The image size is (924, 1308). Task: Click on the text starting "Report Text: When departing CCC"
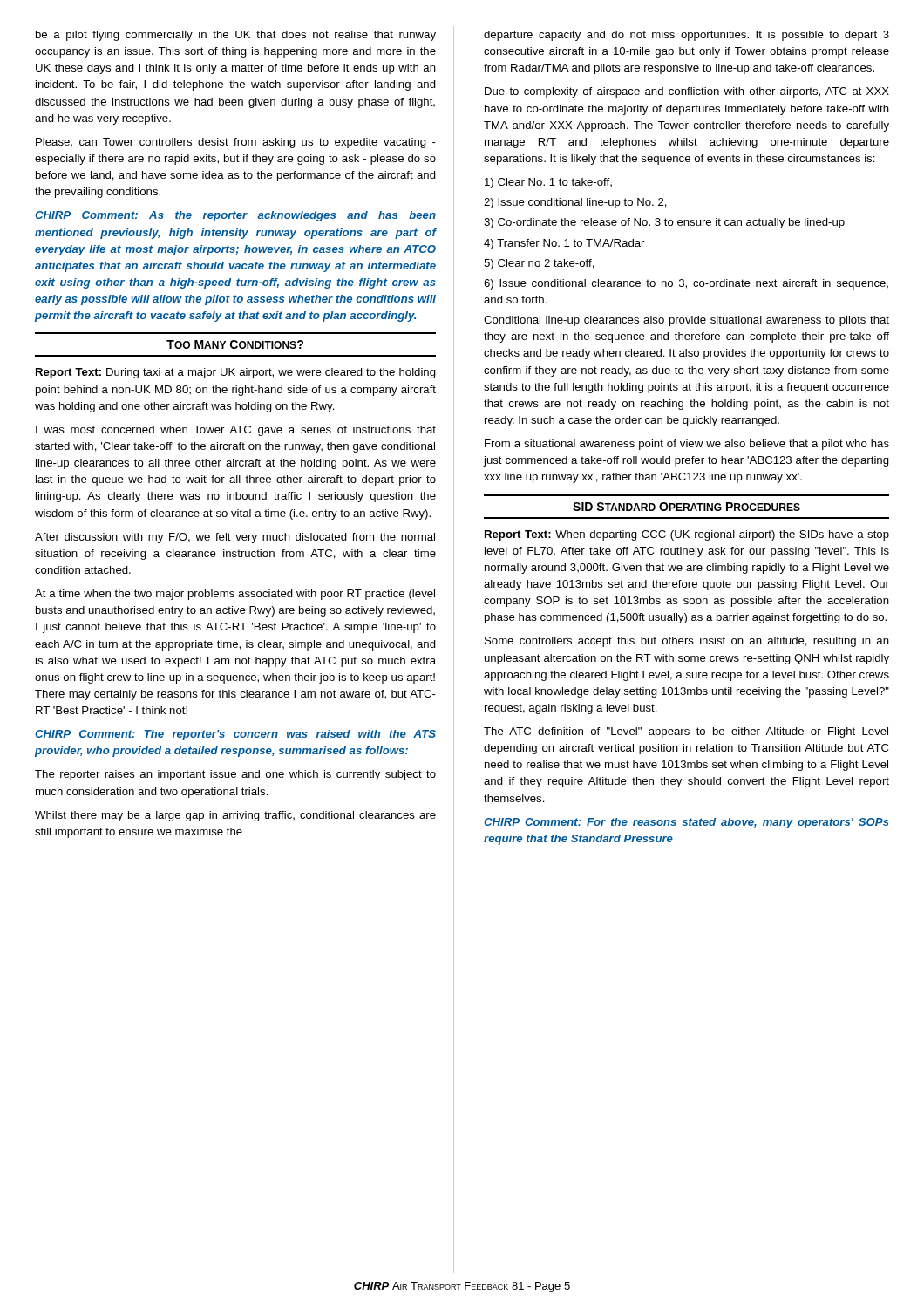tap(686, 575)
